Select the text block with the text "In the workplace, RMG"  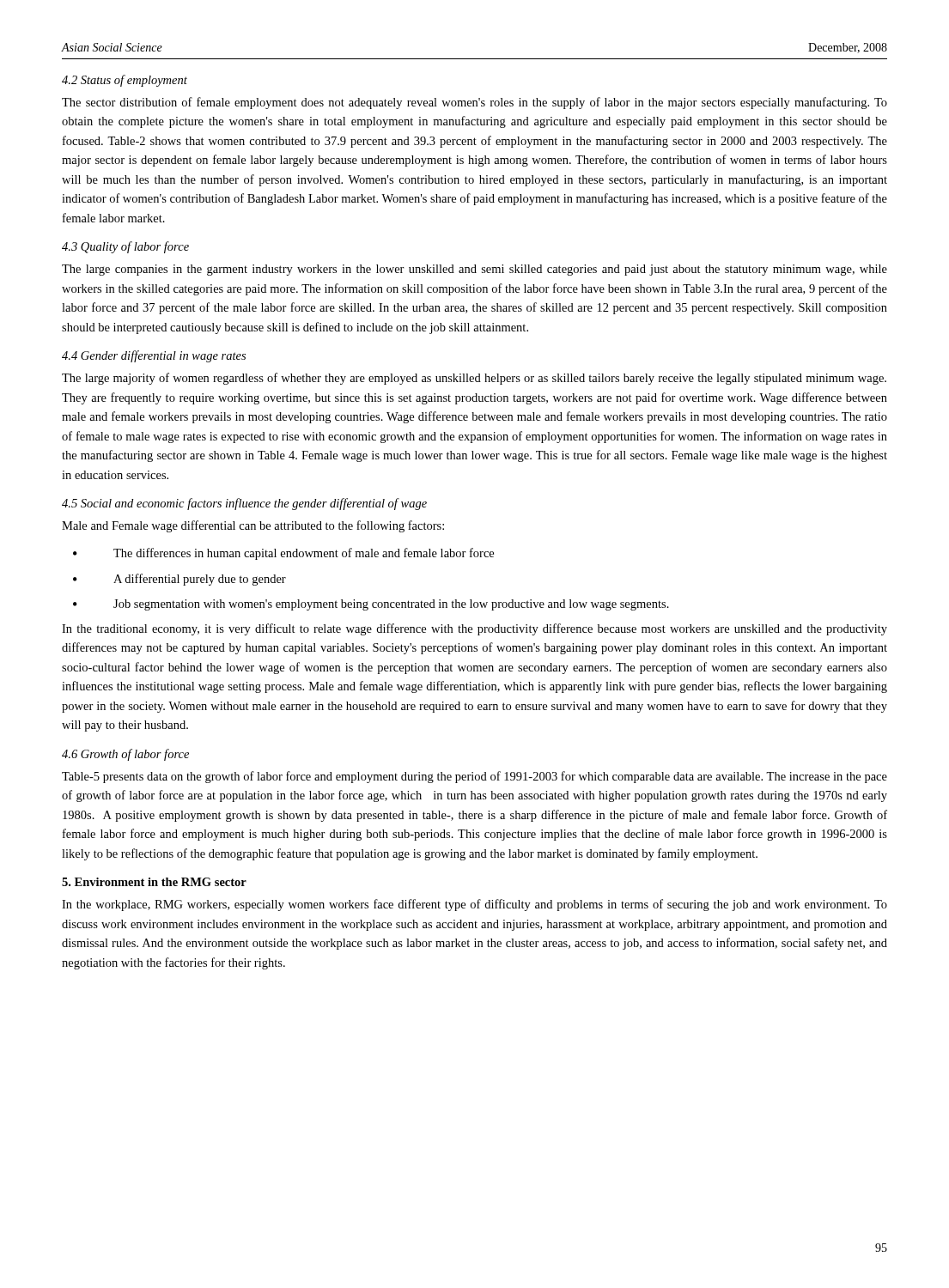pyautogui.click(x=474, y=933)
